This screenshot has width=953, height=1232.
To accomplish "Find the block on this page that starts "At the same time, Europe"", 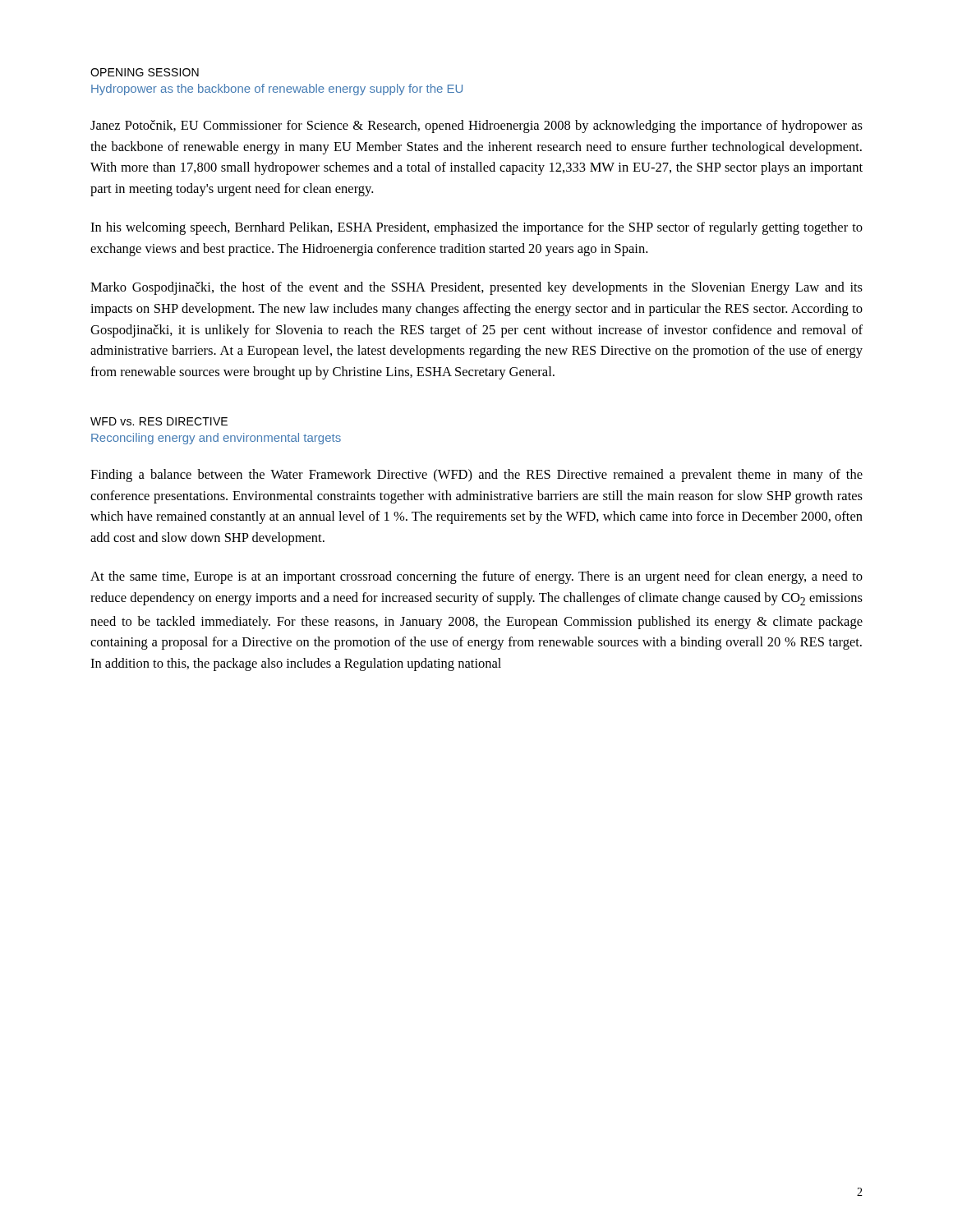I will click(476, 620).
